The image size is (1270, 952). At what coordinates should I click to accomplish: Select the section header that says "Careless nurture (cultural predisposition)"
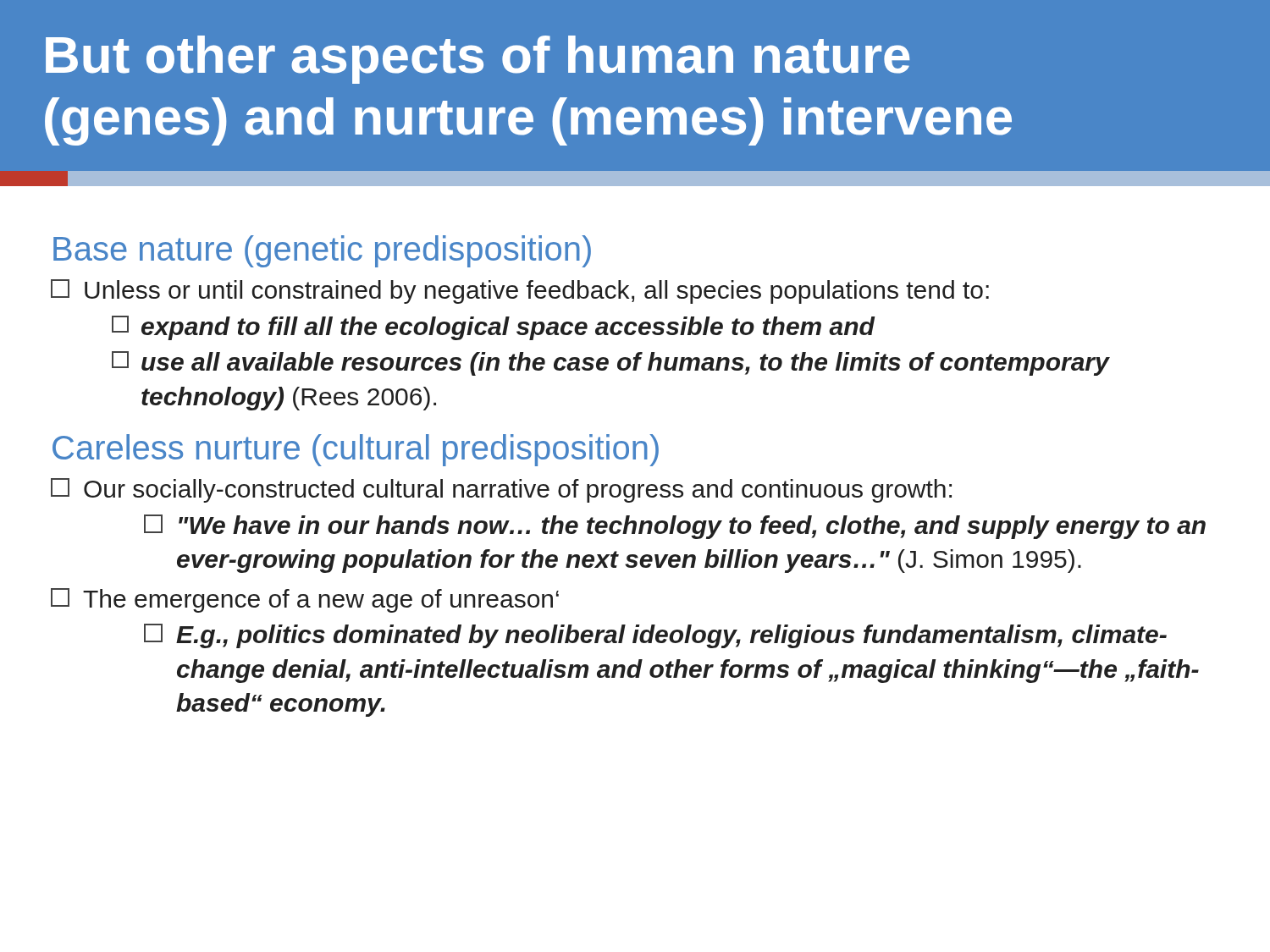point(356,448)
